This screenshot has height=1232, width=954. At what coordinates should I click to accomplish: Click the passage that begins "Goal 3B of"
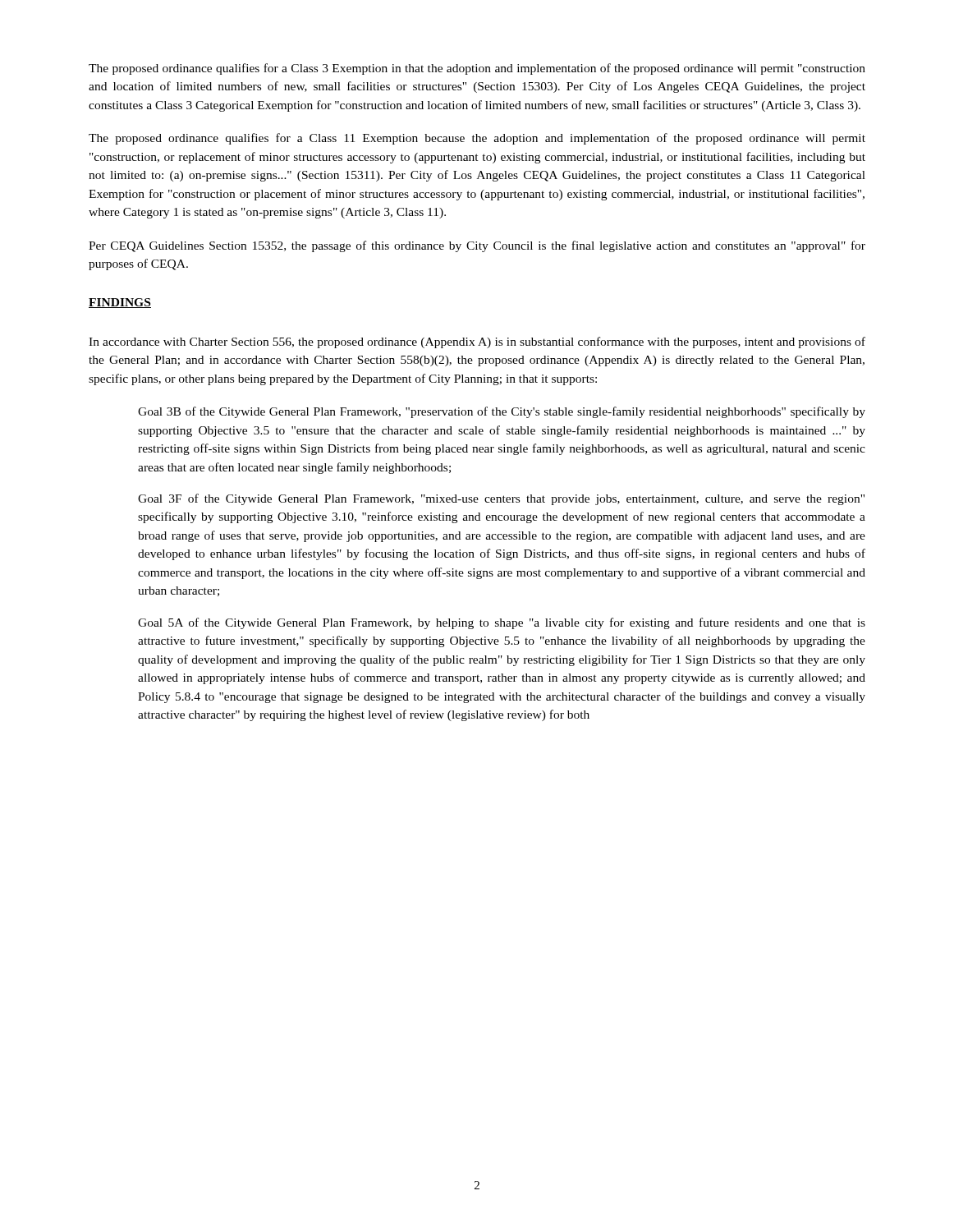[x=502, y=439]
